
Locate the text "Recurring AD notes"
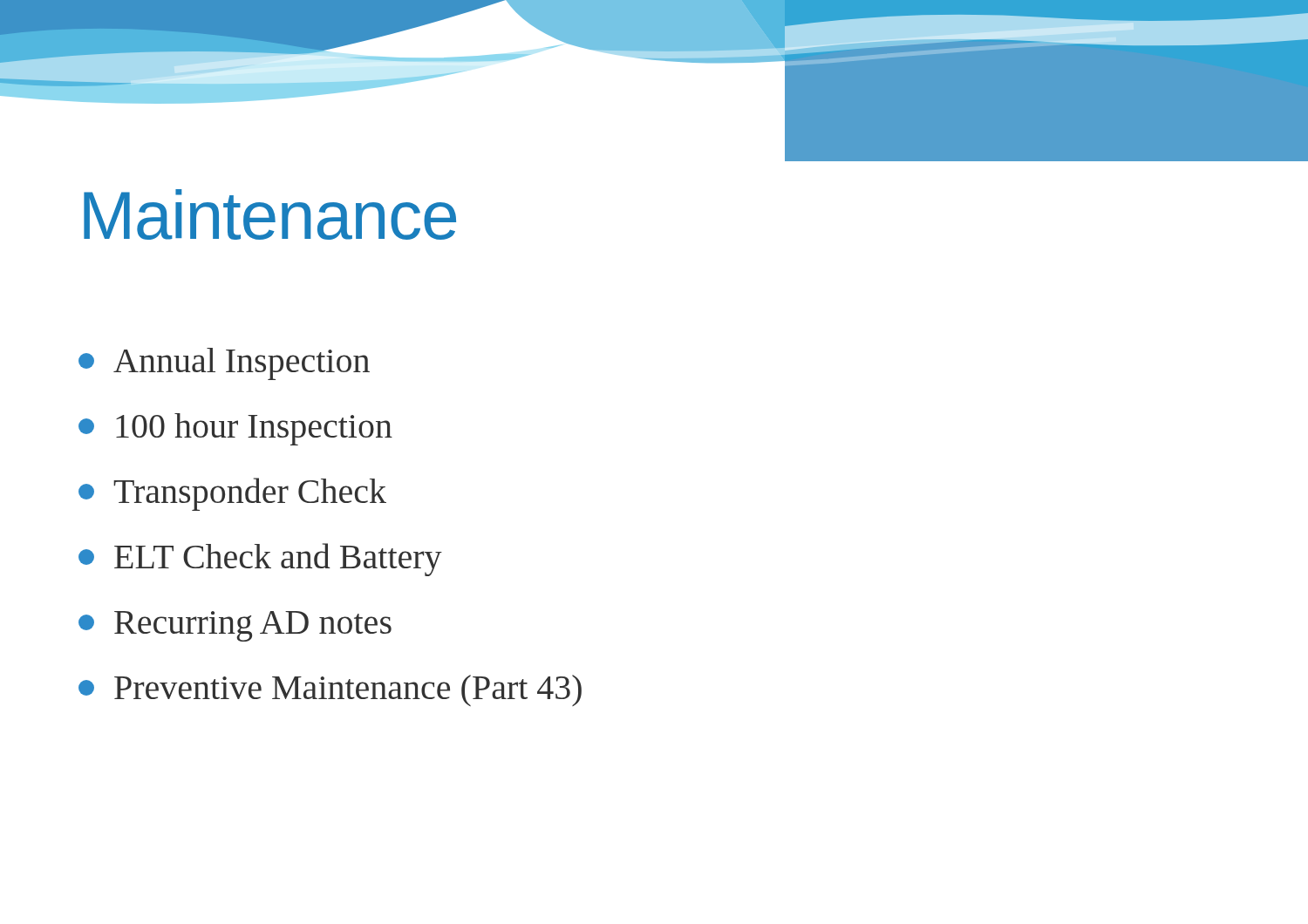[x=235, y=622]
